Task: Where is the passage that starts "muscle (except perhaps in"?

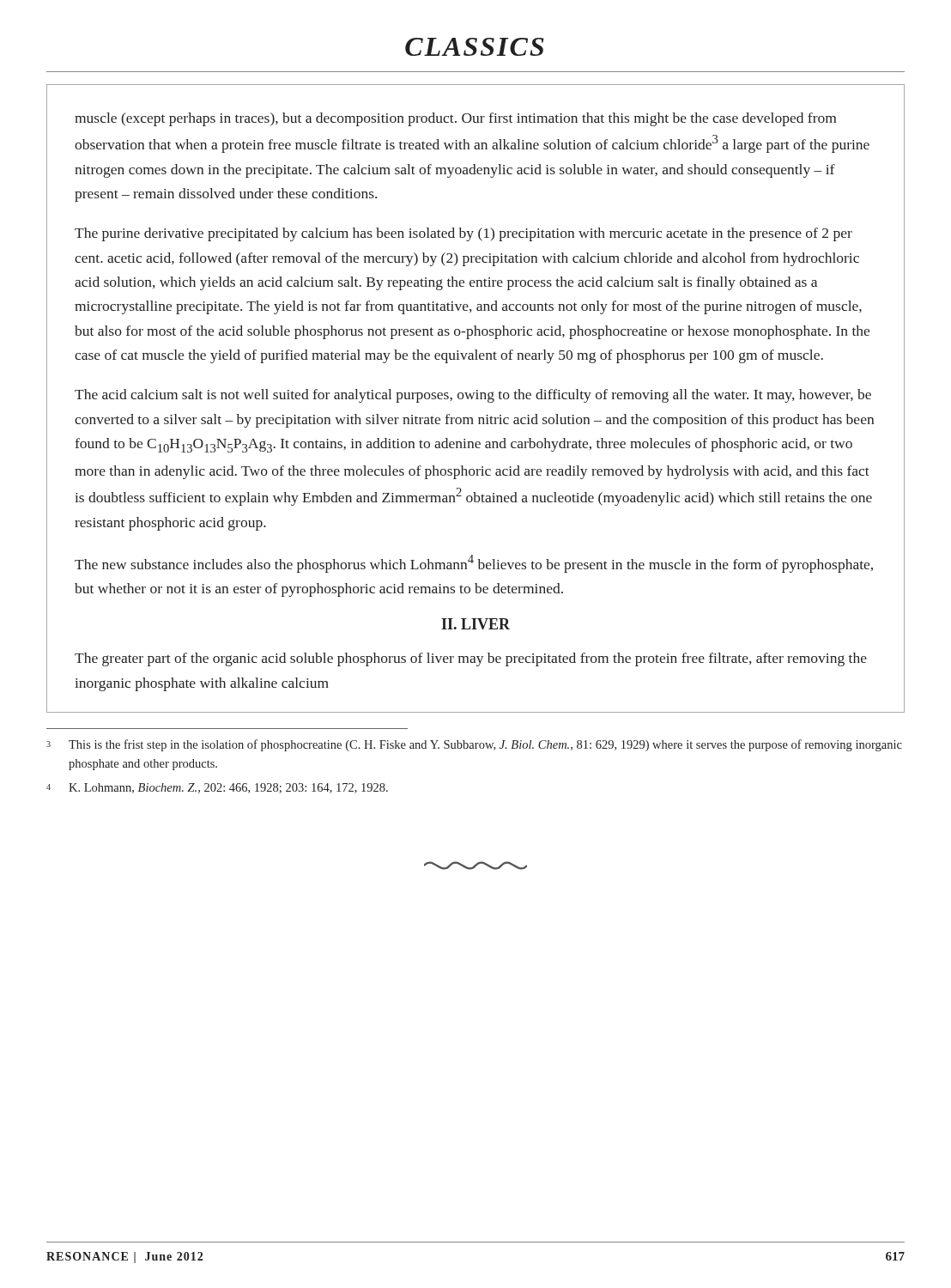Action: pos(476,156)
